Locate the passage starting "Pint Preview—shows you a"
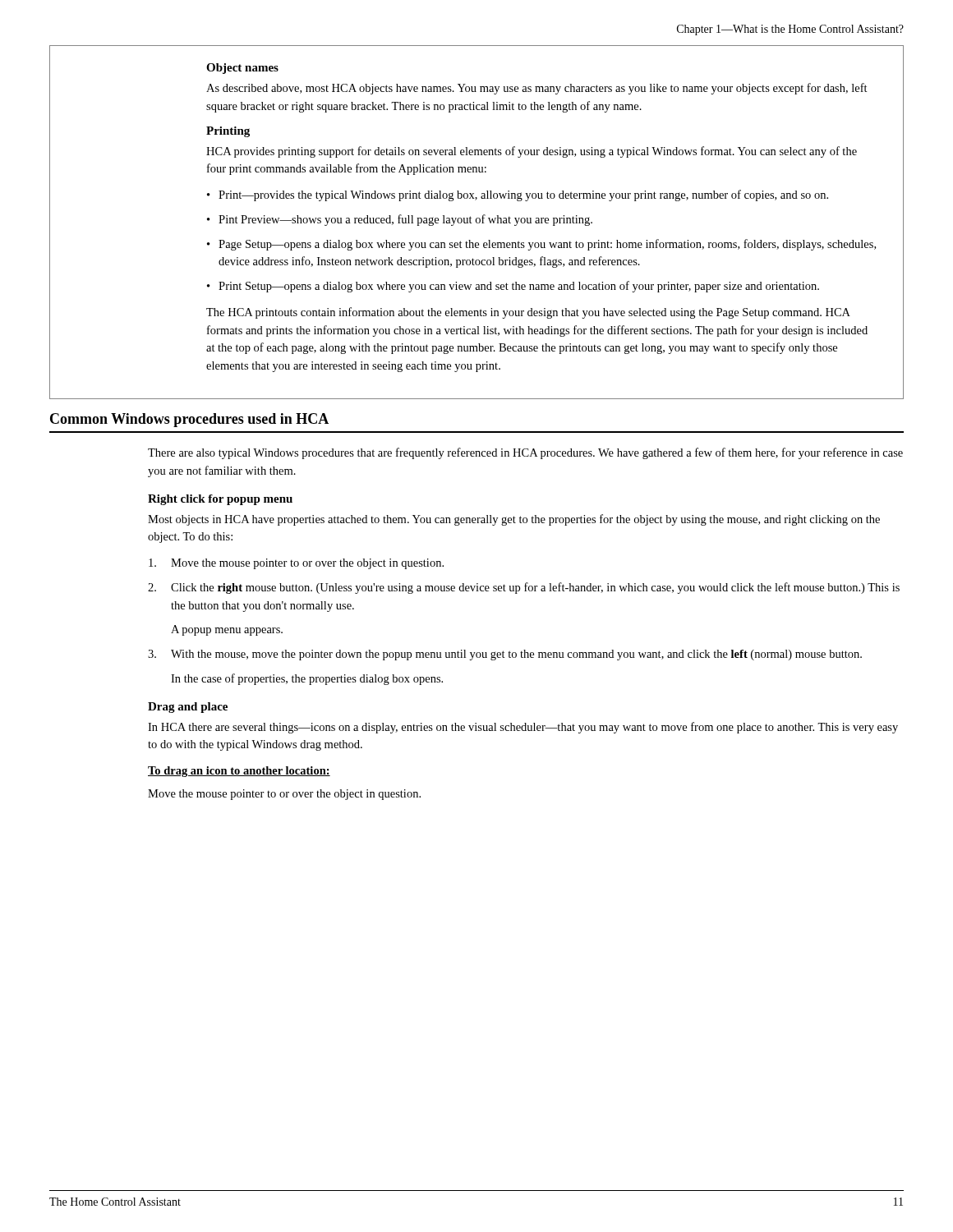 click(x=406, y=219)
